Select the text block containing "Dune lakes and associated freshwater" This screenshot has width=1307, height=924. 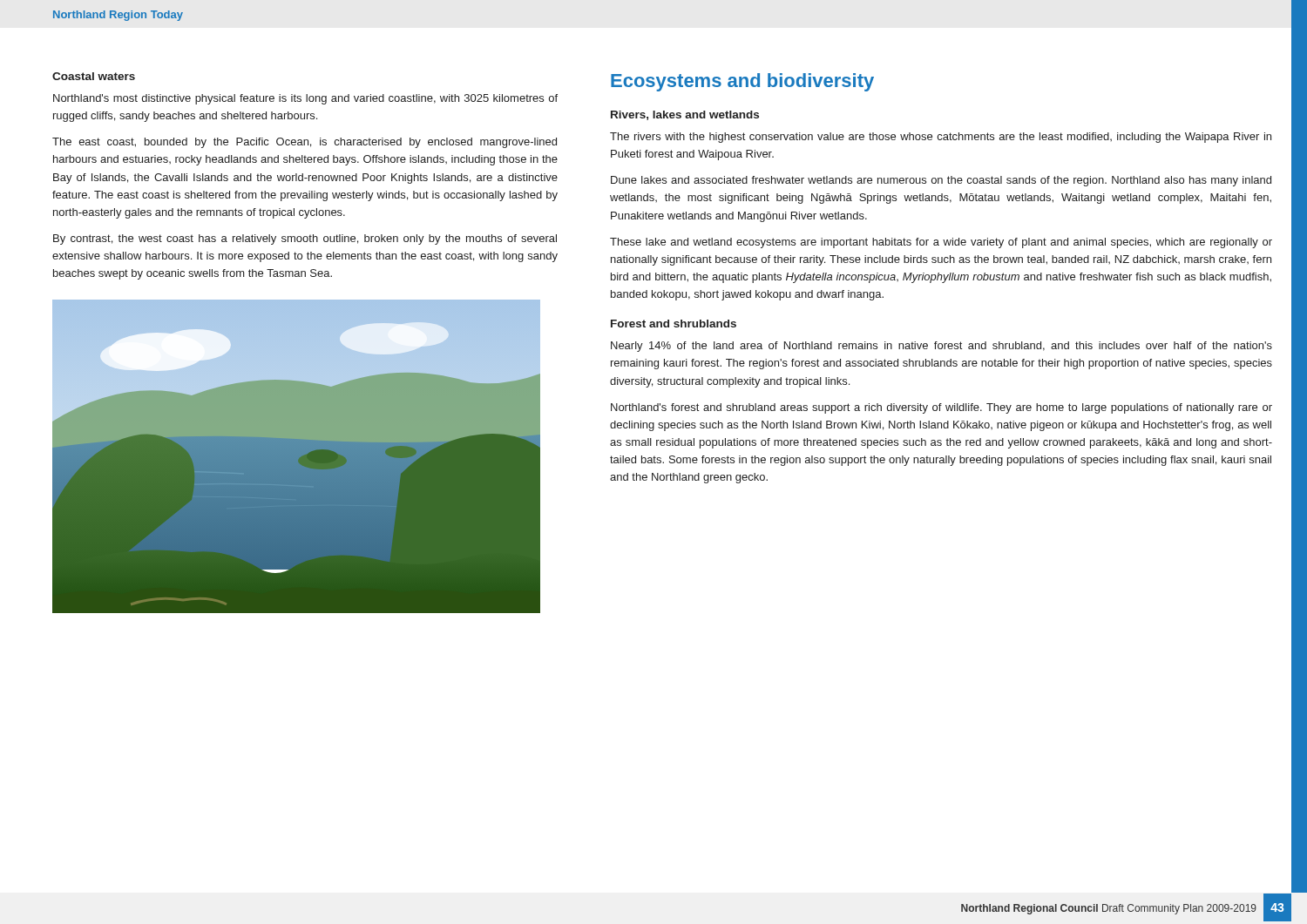[941, 198]
